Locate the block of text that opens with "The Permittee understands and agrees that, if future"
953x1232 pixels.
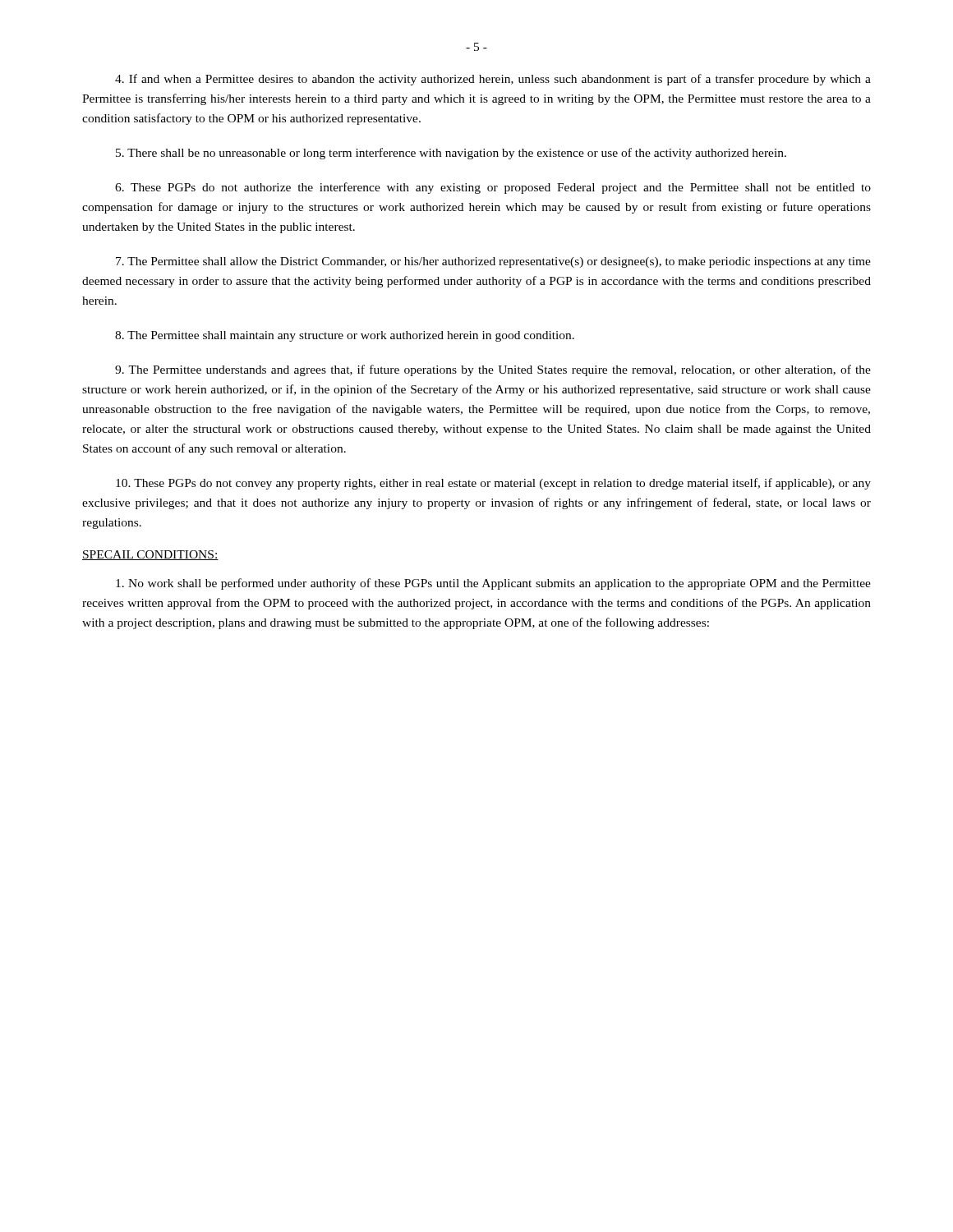click(476, 409)
